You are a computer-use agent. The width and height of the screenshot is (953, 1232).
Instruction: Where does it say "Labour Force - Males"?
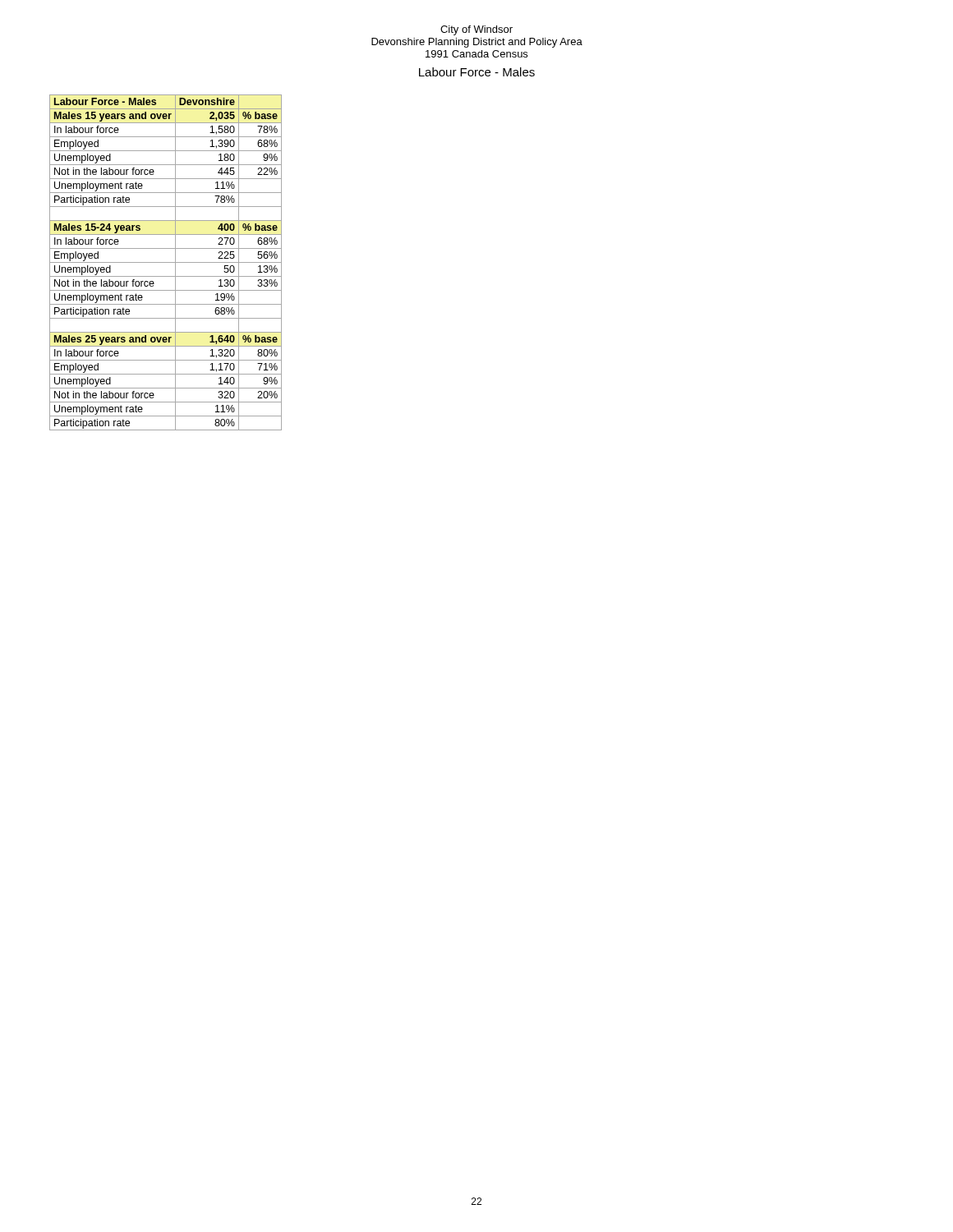476,72
